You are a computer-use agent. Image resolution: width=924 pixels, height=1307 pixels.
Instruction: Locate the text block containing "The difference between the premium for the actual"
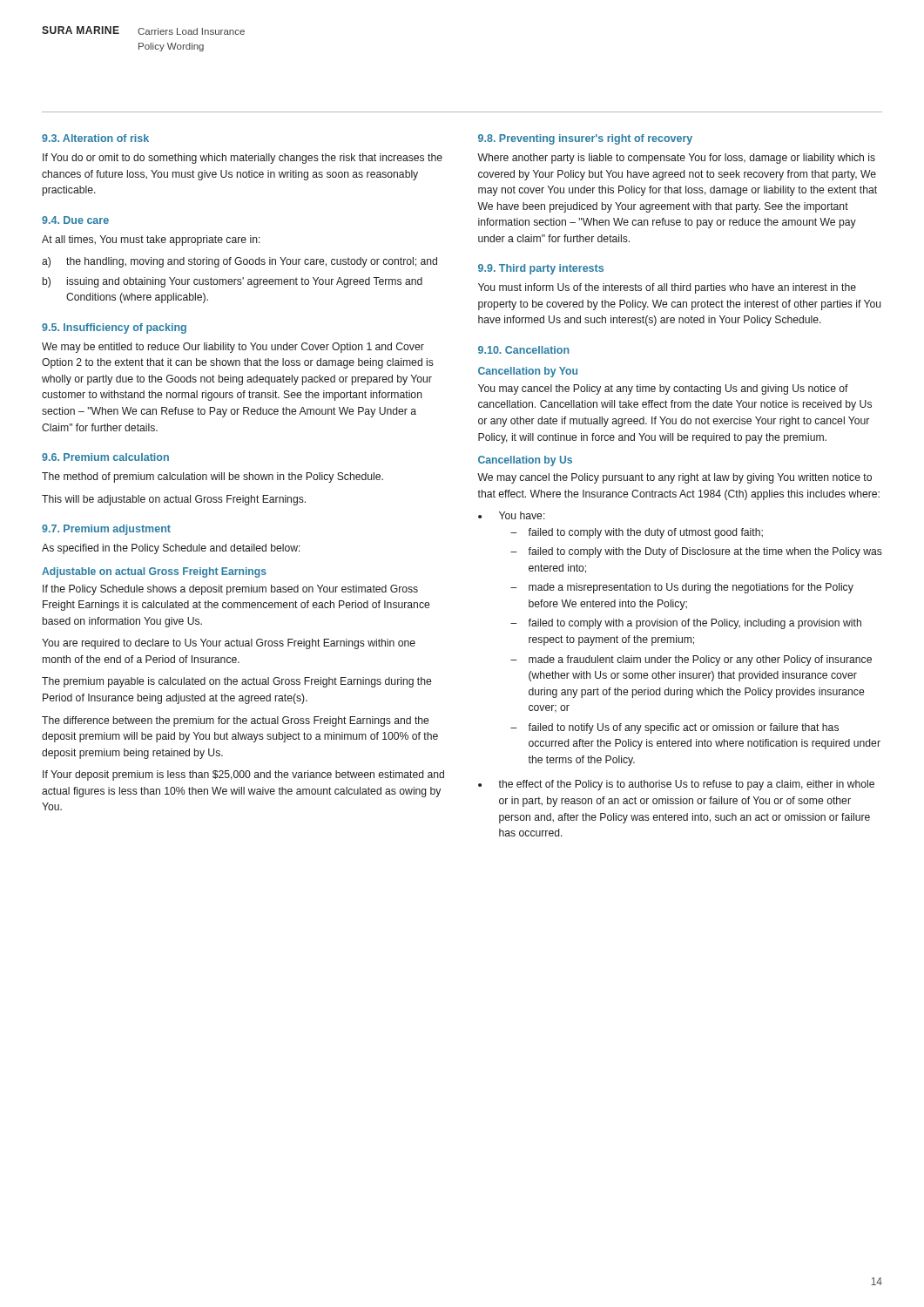[x=240, y=736]
